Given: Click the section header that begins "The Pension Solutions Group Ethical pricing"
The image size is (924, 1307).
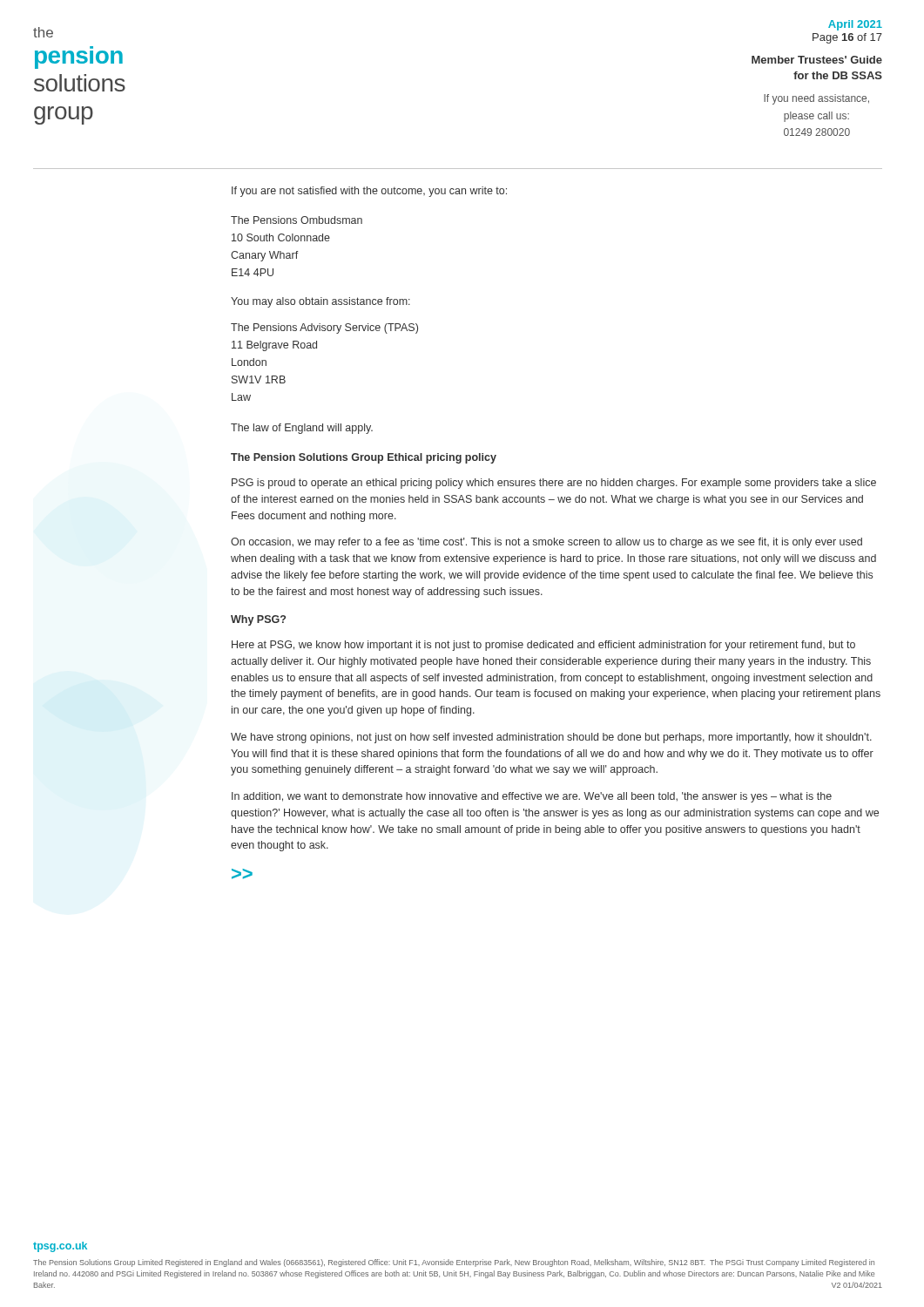Looking at the screenshot, I should tap(364, 458).
